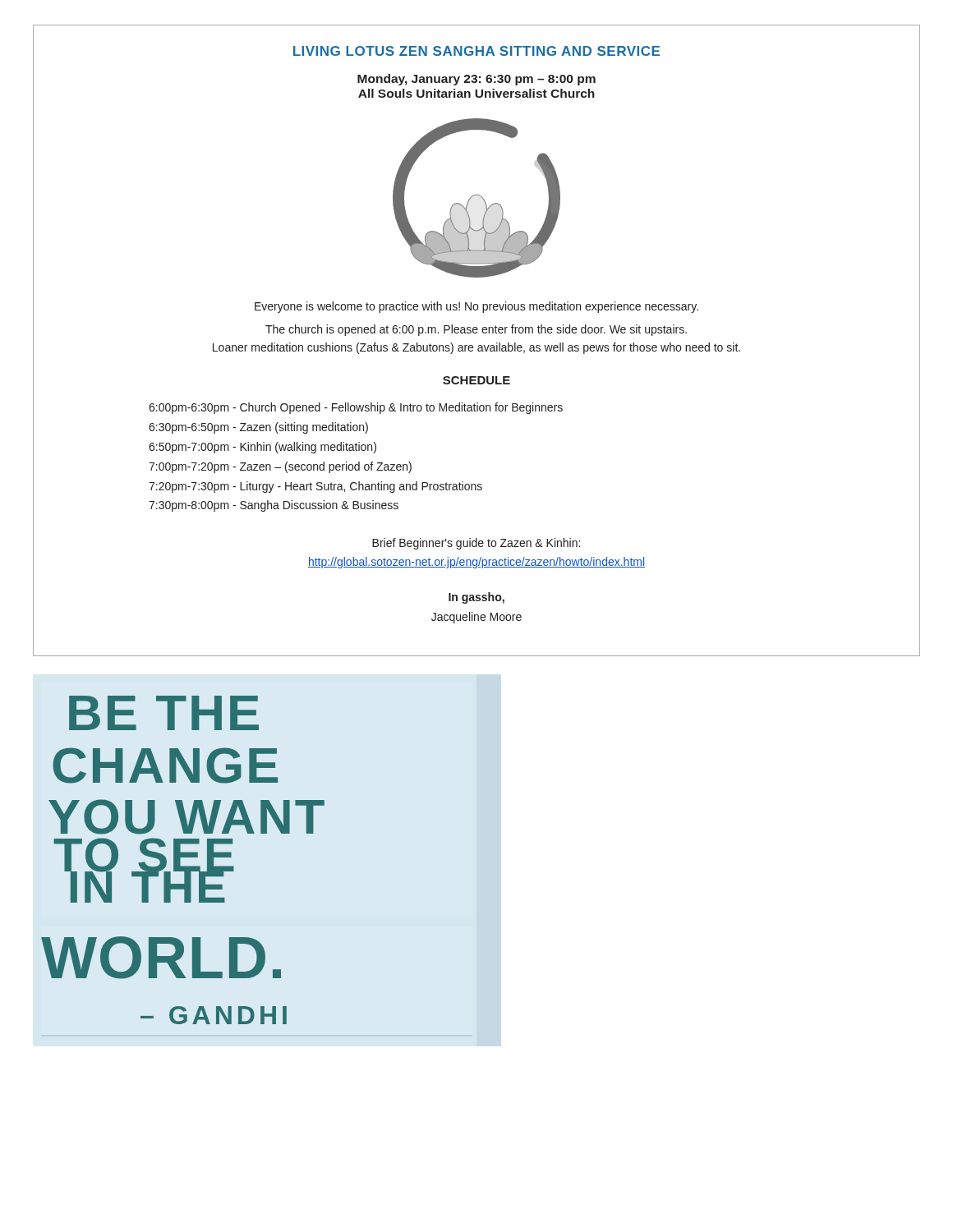
Task: Locate the text "6:30pm-6:50pm - Zazen (sitting meditation)"
Action: pos(259,427)
